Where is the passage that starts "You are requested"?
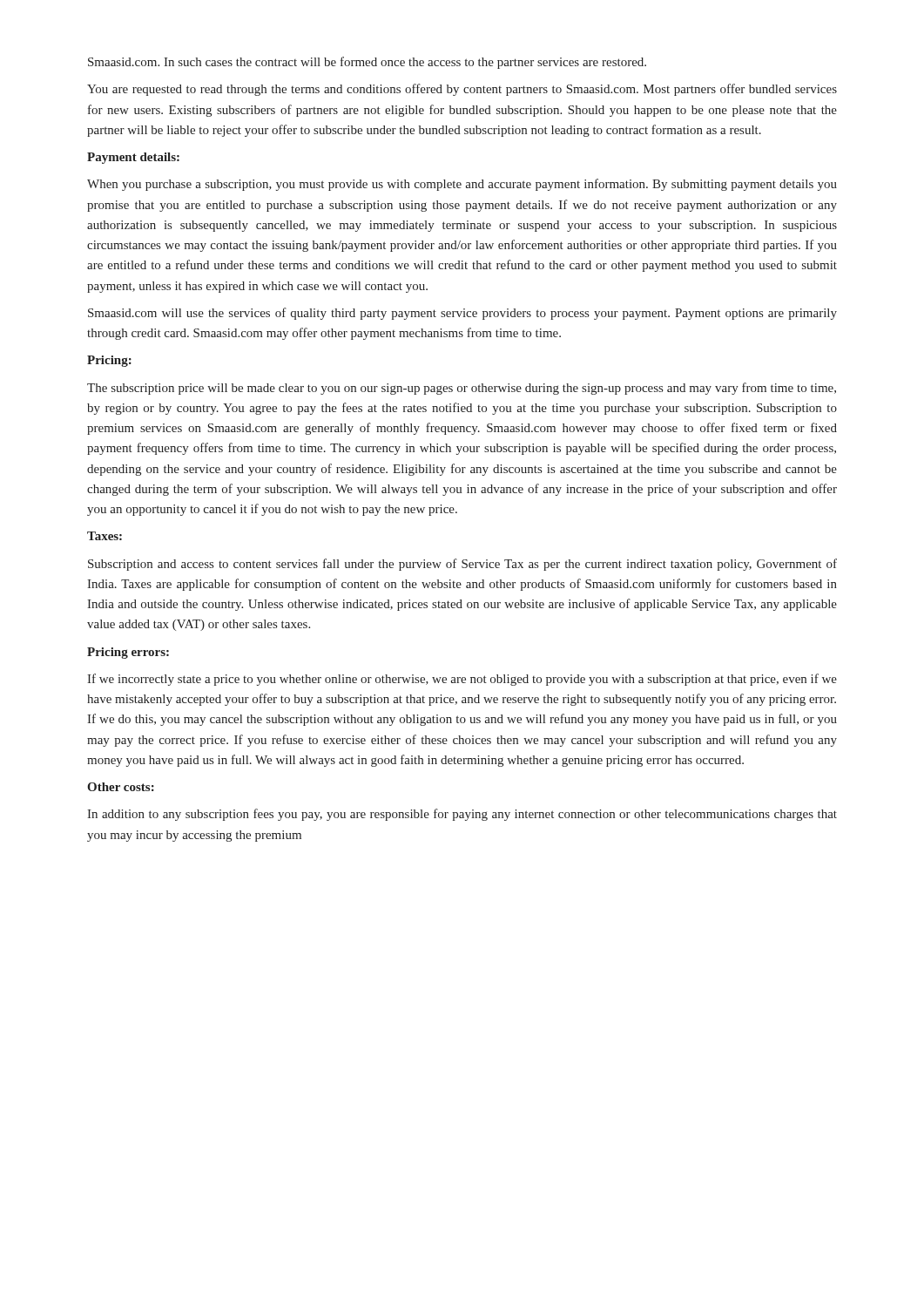Viewport: 924px width, 1307px height. [x=462, y=110]
